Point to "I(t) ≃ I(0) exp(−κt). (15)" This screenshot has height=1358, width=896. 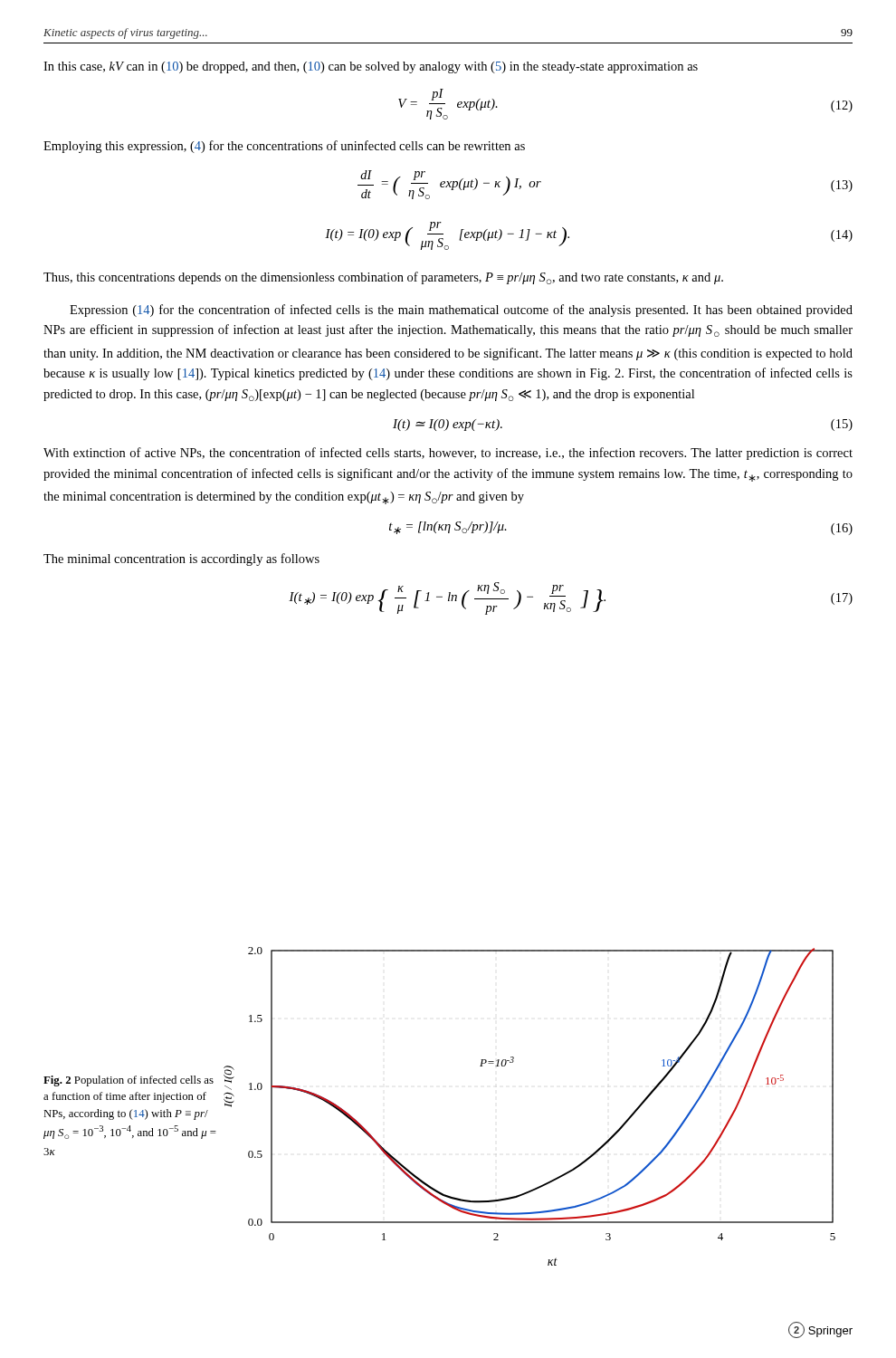[438, 425]
